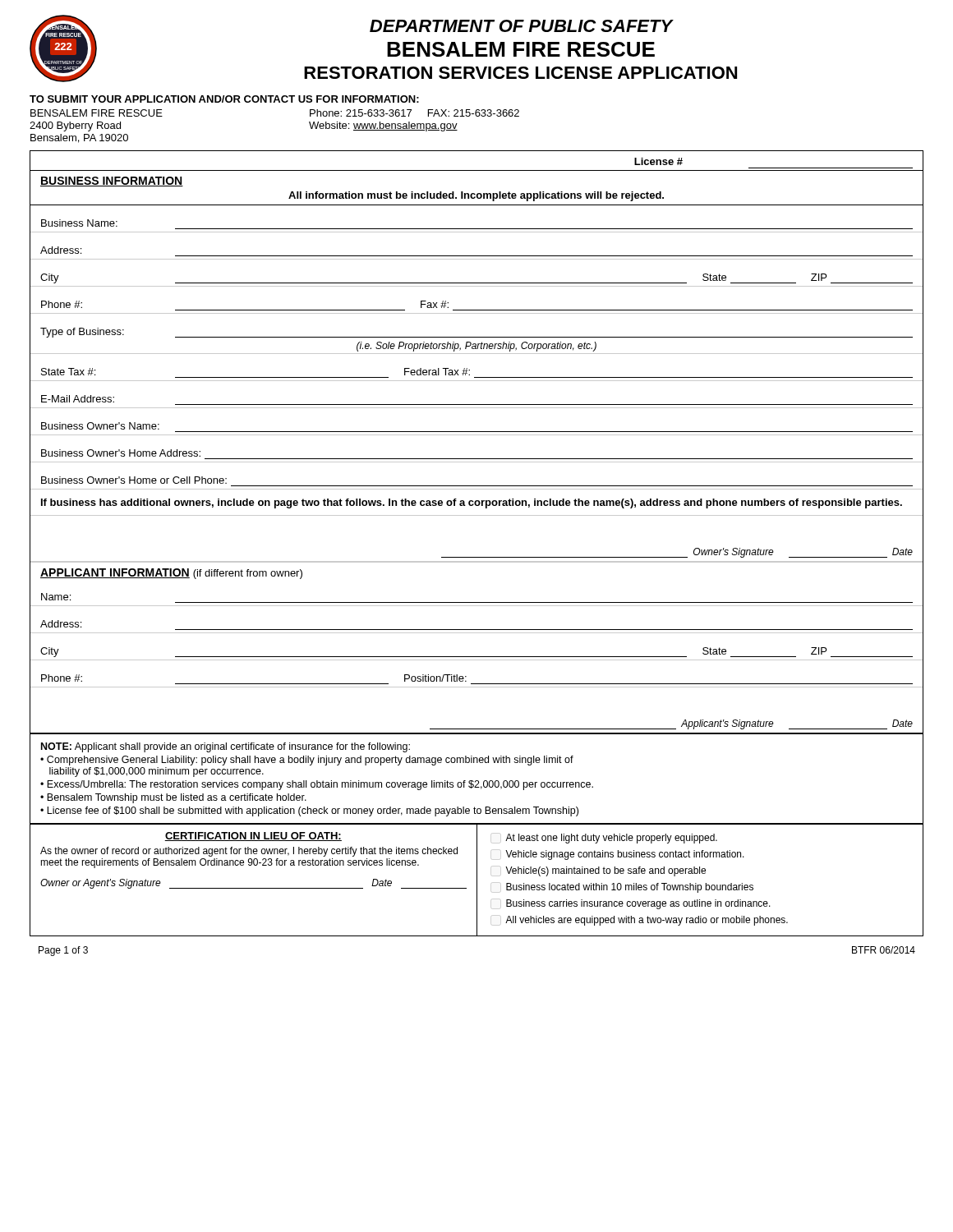Select the table that reads "CERTIFICATION IN LIEU OF"
Screen dimensions: 1232x953
point(476,880)
